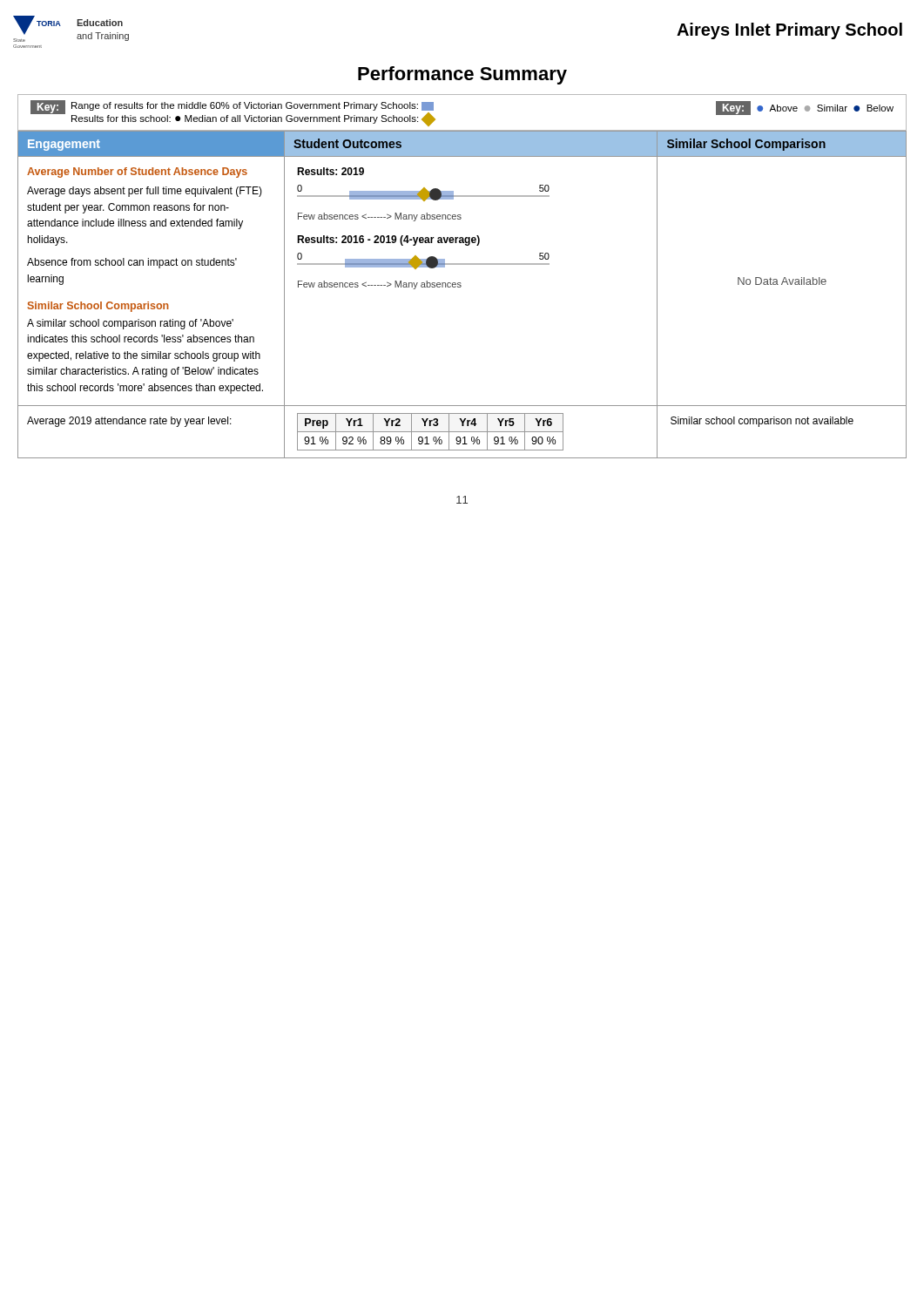Click on the text block starting "Key: Range of results for the"
Screen dimensions: 1307x924
pos(232,112)
